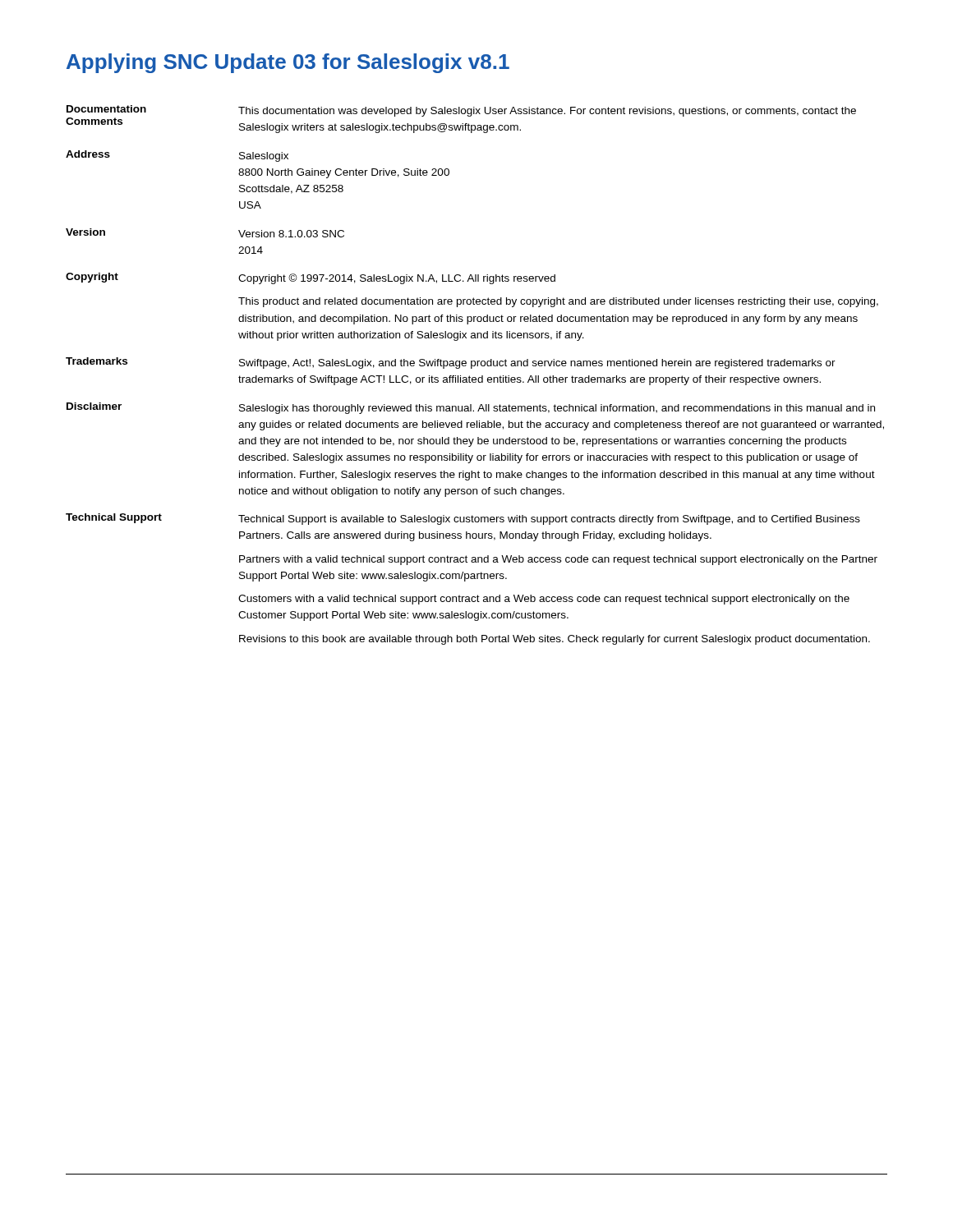Select the text block with the text "Technical Support Technical"
The width and height of the screenshot is (953, 1232).
(x=476, y=580)
